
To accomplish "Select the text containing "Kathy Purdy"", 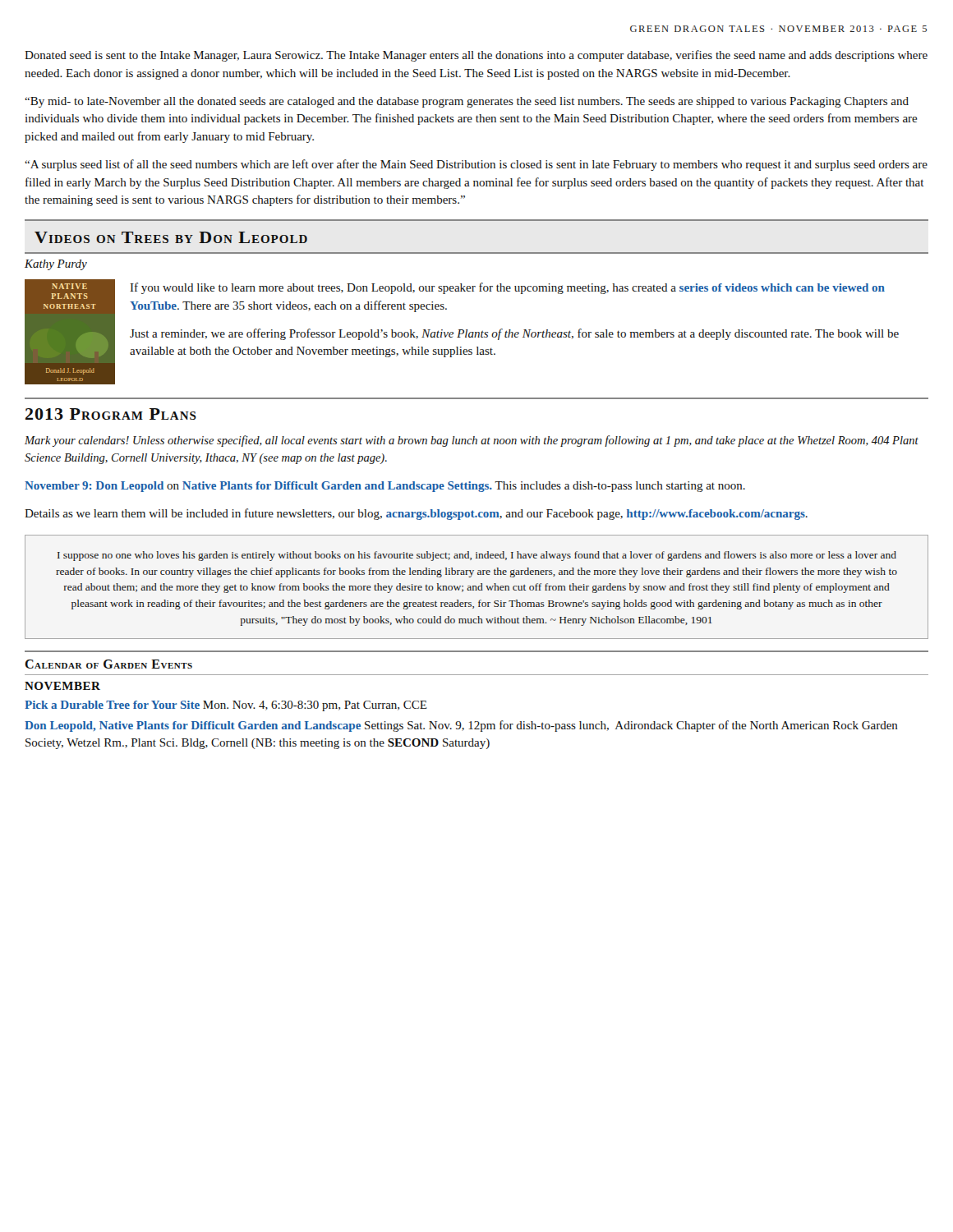I will point(56,264).
